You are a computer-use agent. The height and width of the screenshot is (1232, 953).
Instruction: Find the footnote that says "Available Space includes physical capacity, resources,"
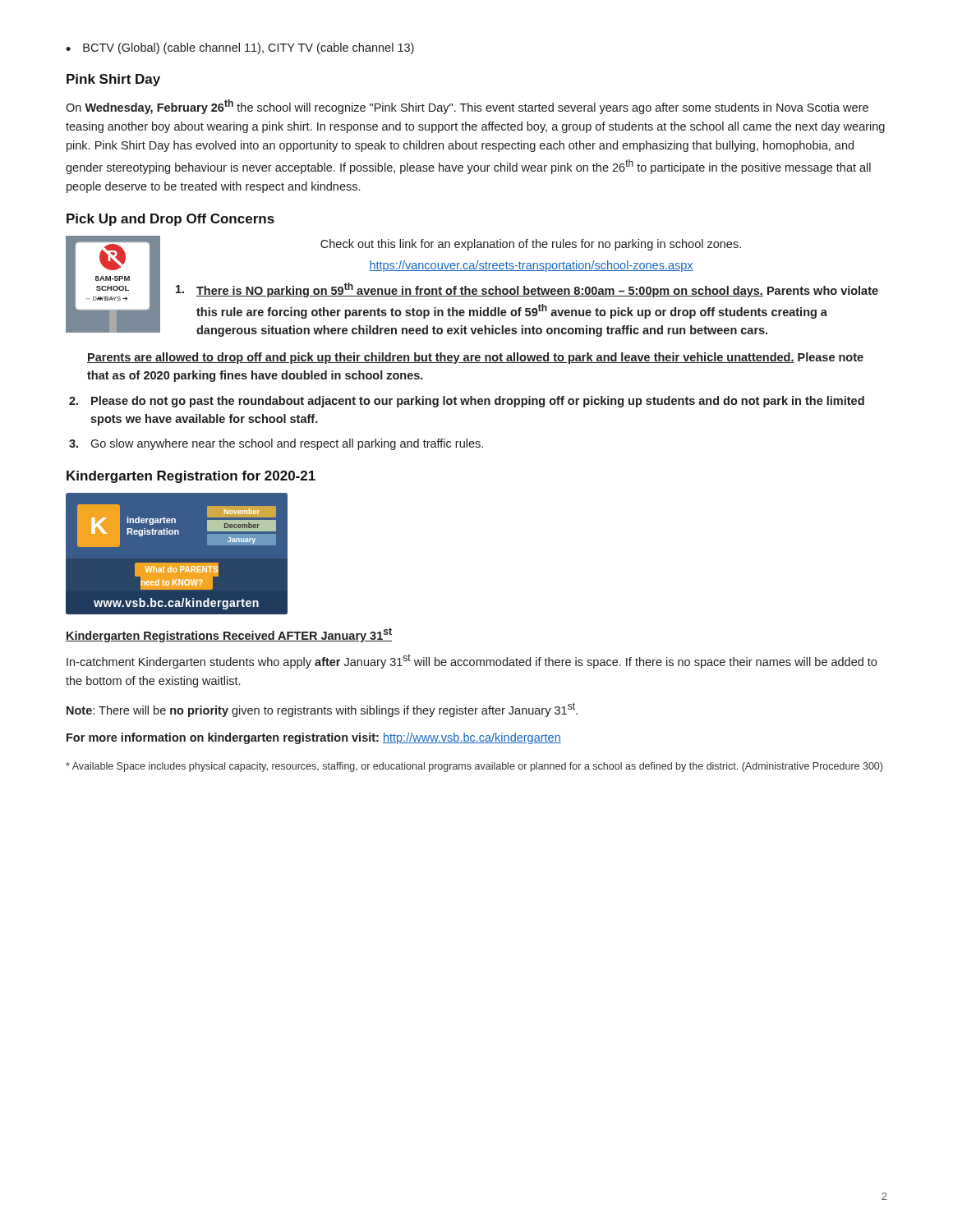tap(474, 766)
